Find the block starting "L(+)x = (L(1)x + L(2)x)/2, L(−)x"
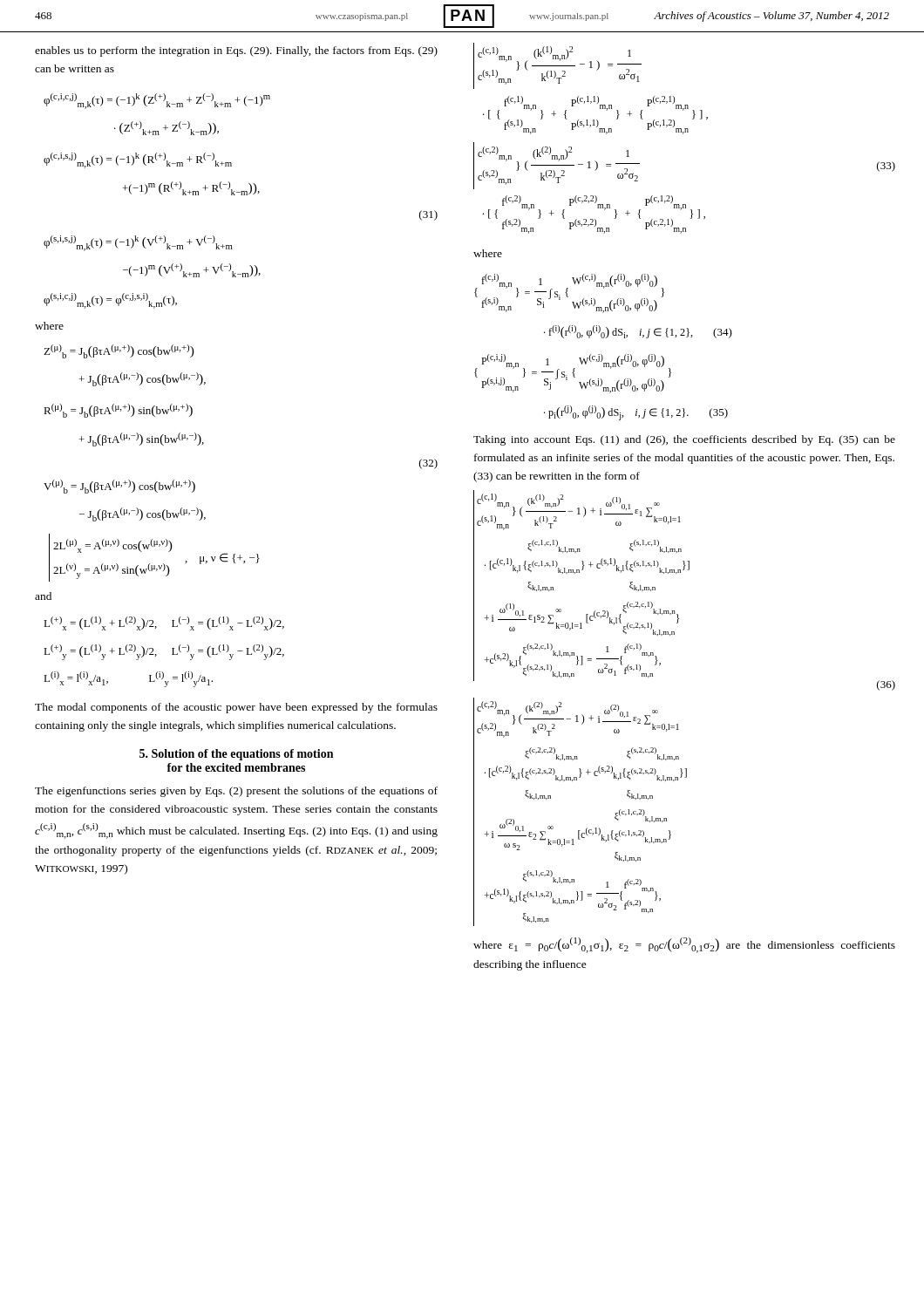 [x=241, y=650]
